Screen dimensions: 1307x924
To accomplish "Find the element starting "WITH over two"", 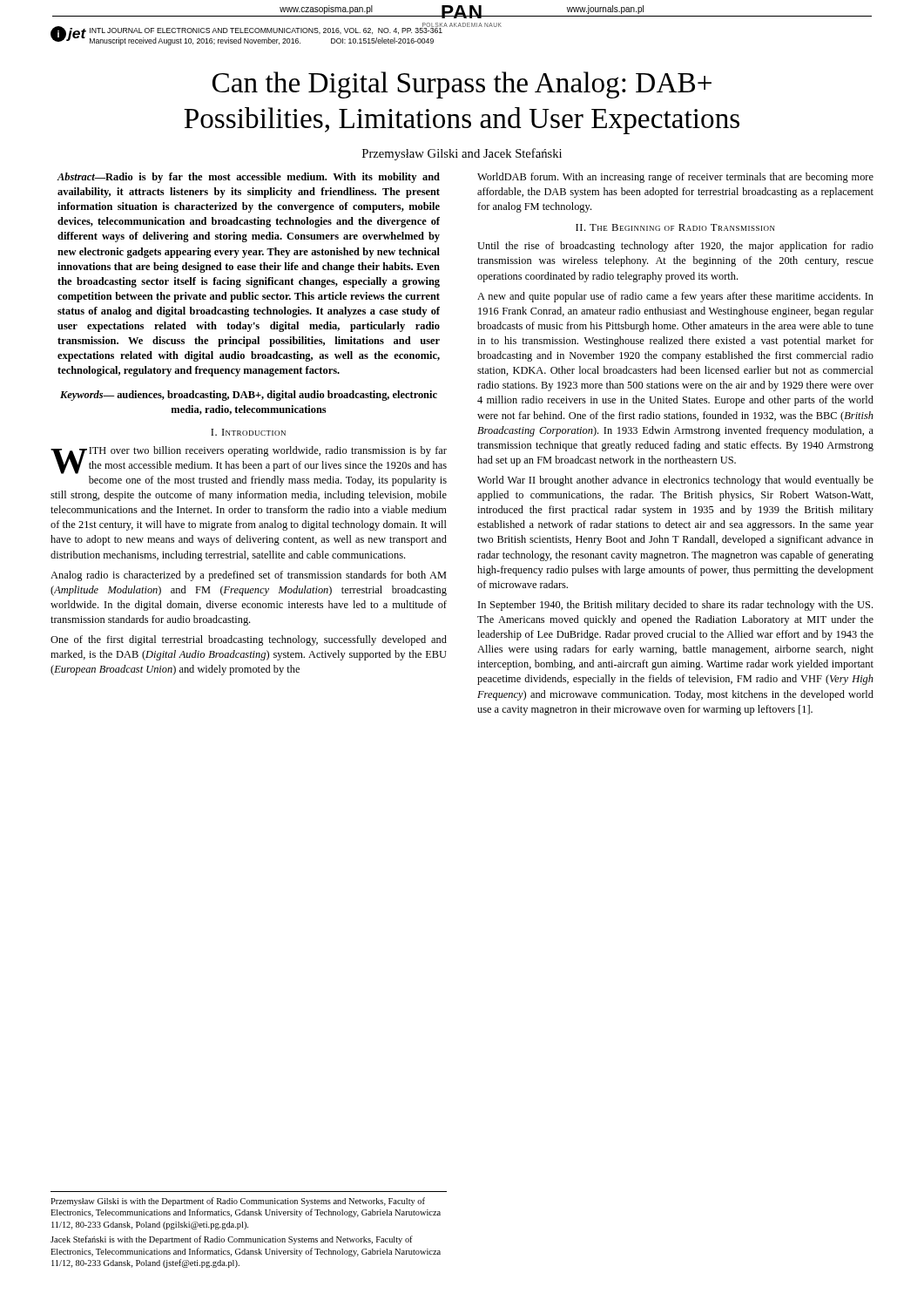I will point(249,503).
